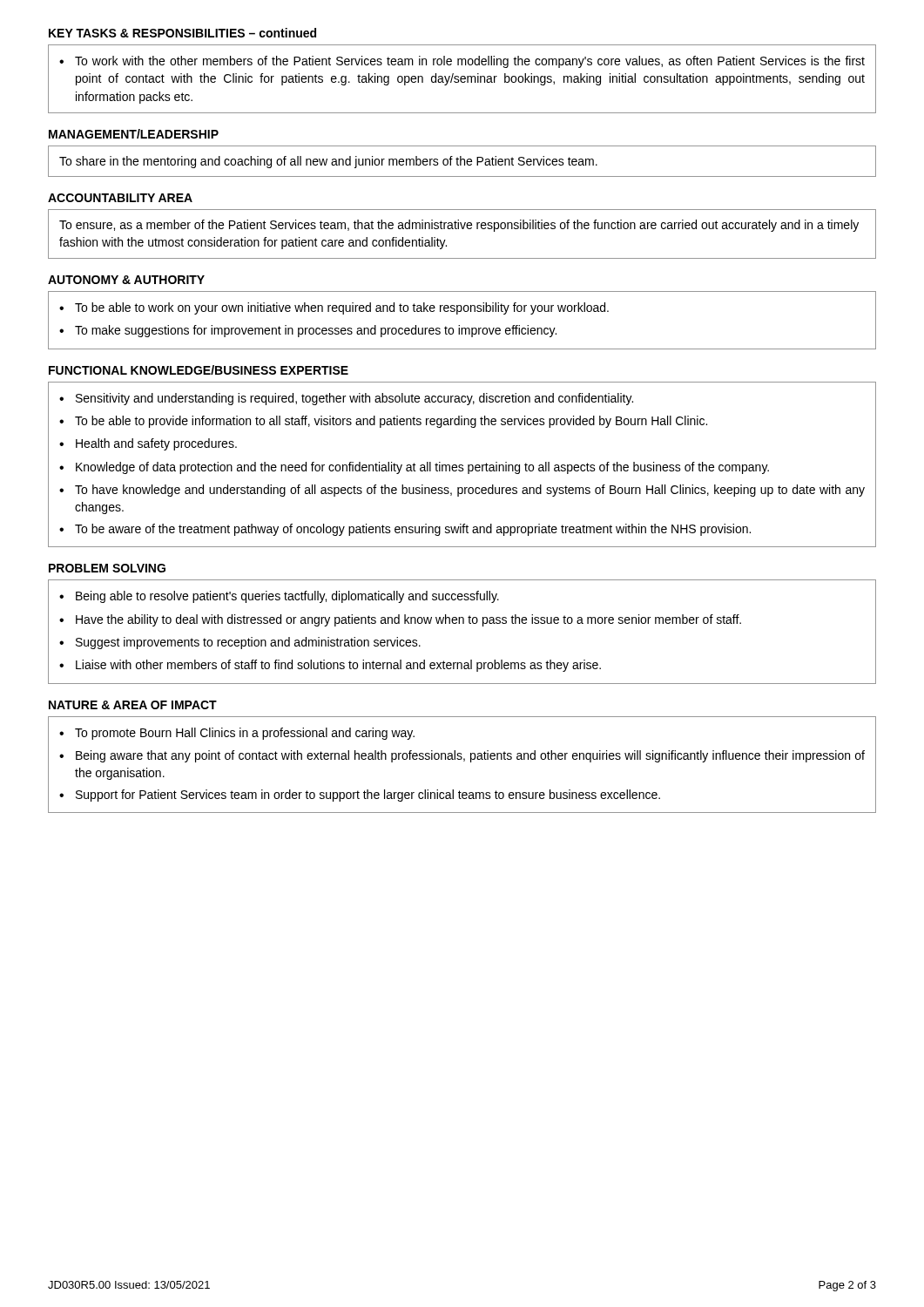Point to the region starting "• Being able to resolve patient's queries tactfully,"
The image size is (924, 1307).
(x=462, y=597)
